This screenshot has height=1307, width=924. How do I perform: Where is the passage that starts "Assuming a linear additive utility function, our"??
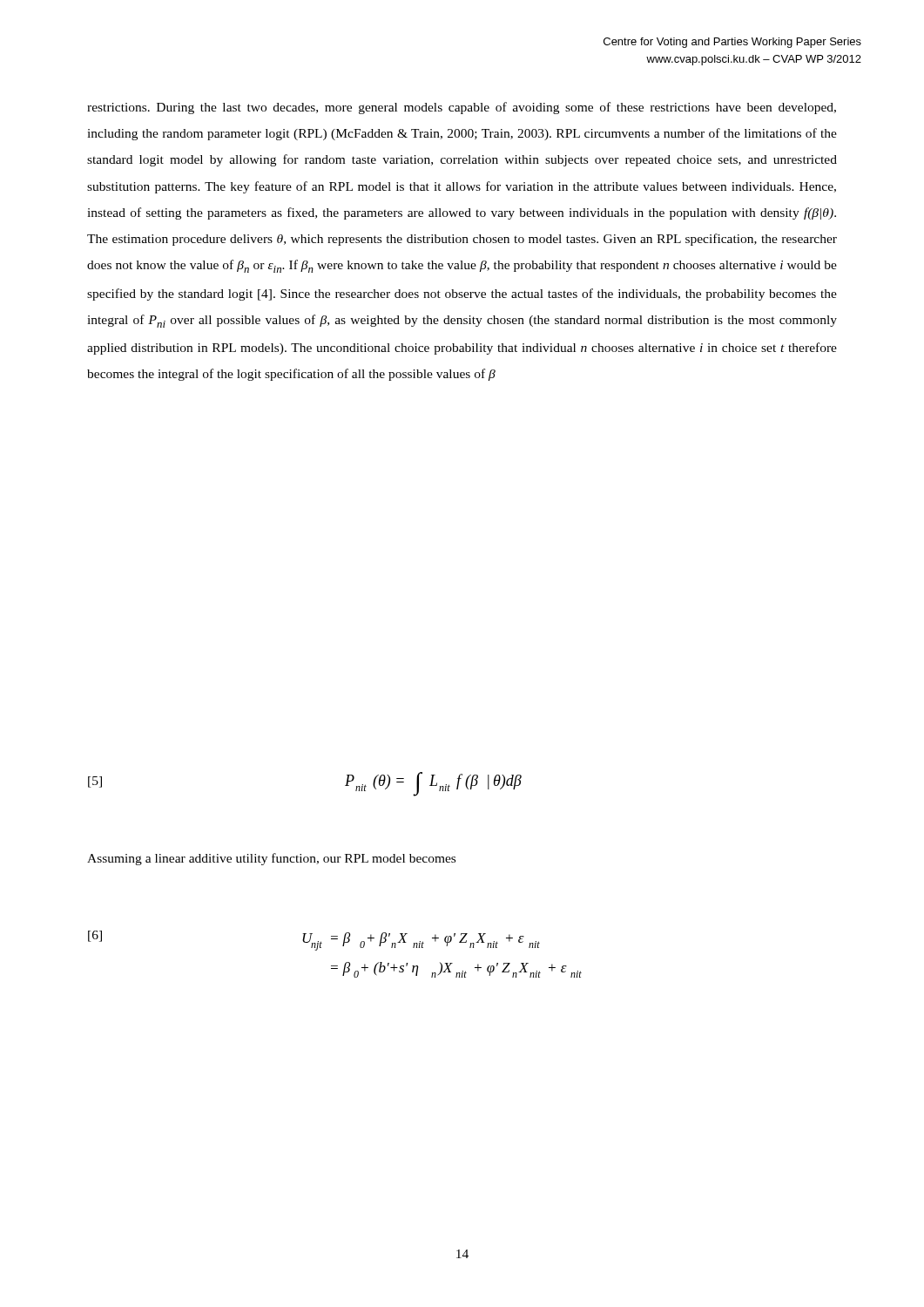pos(272,858)
